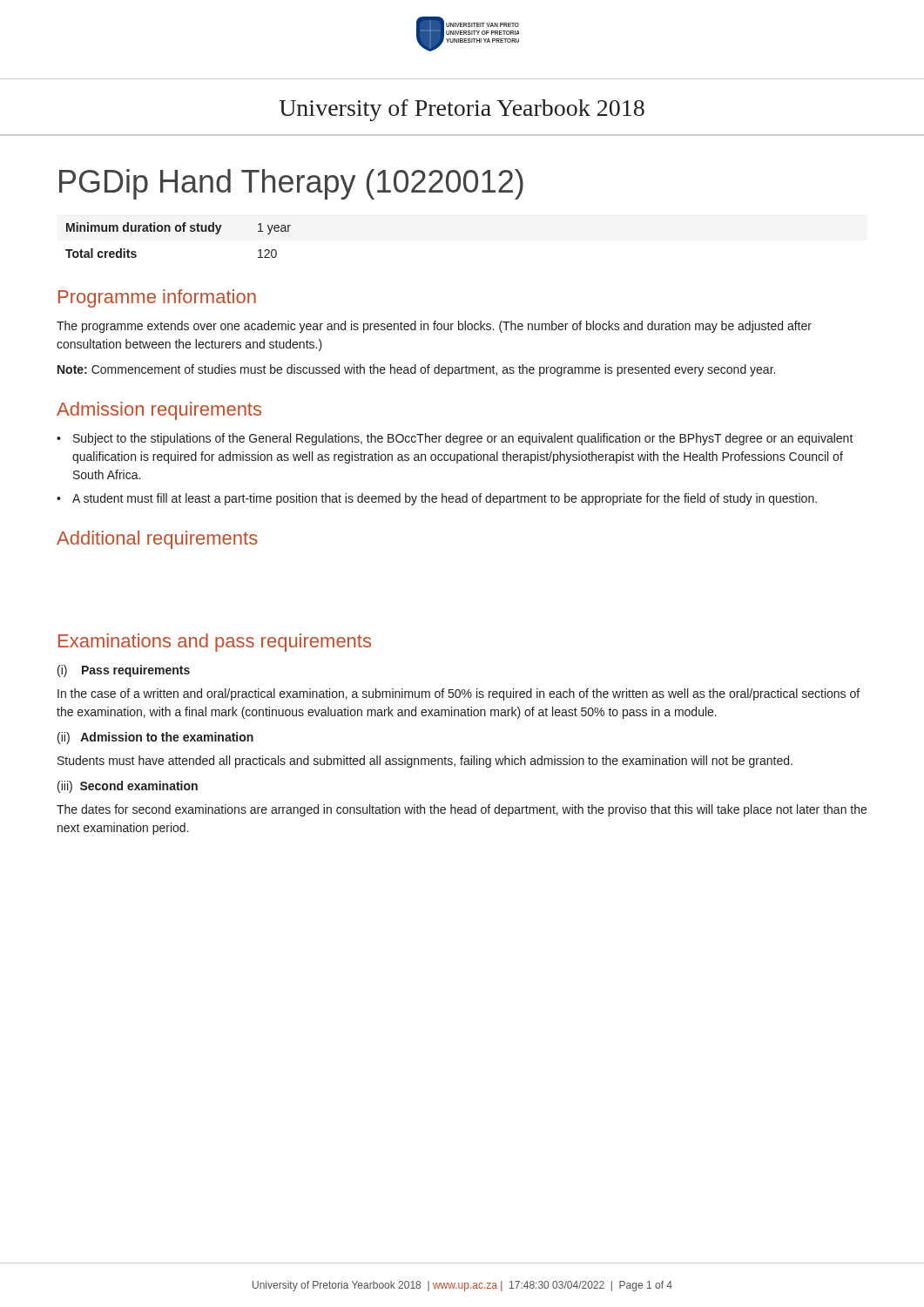Click on the text block starting "Examinations and pass requirements"
This screenshot has height=1307, width=924.
(214, 641)
